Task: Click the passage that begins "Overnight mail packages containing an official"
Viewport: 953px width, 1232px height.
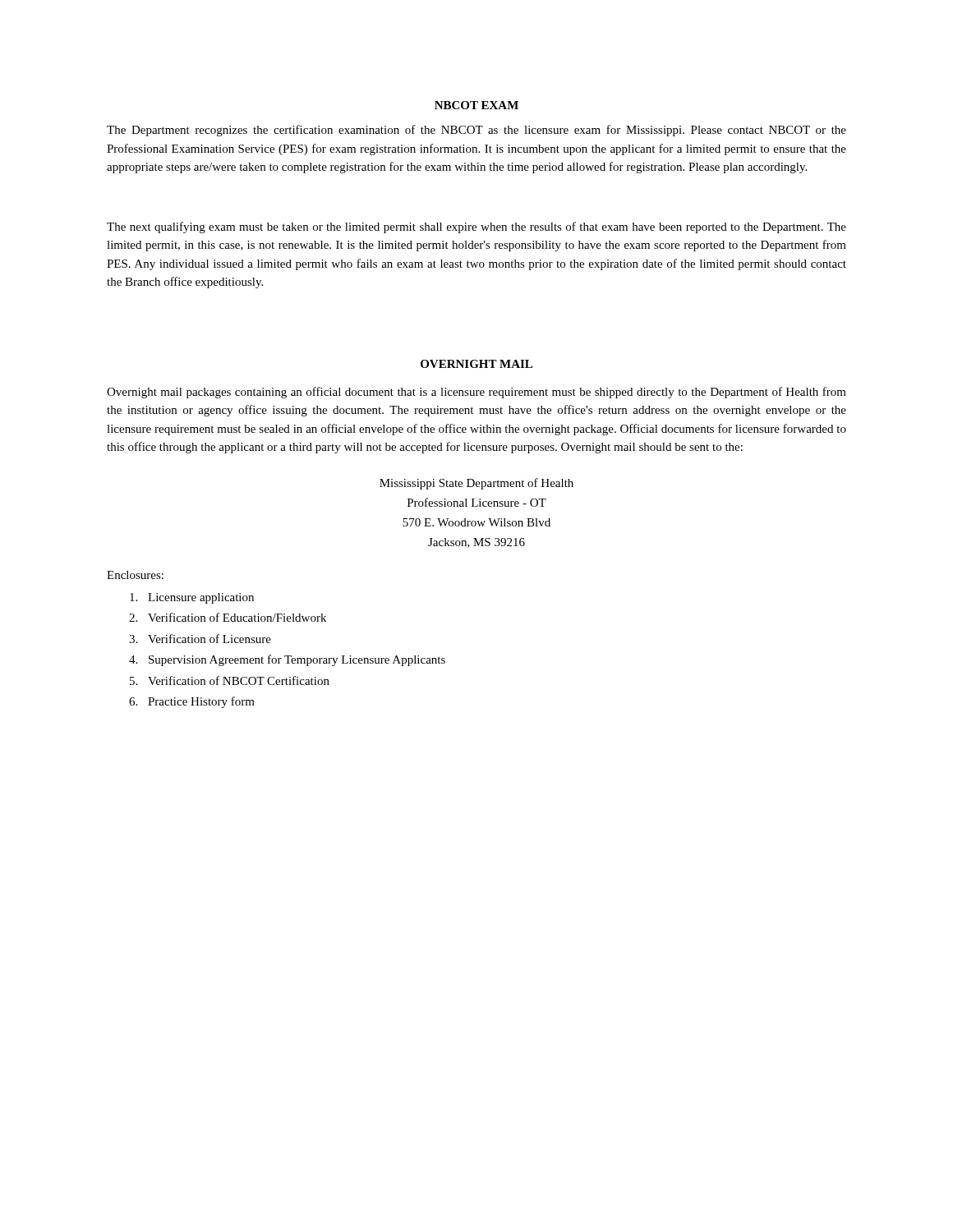Action: tap(476, 419)
